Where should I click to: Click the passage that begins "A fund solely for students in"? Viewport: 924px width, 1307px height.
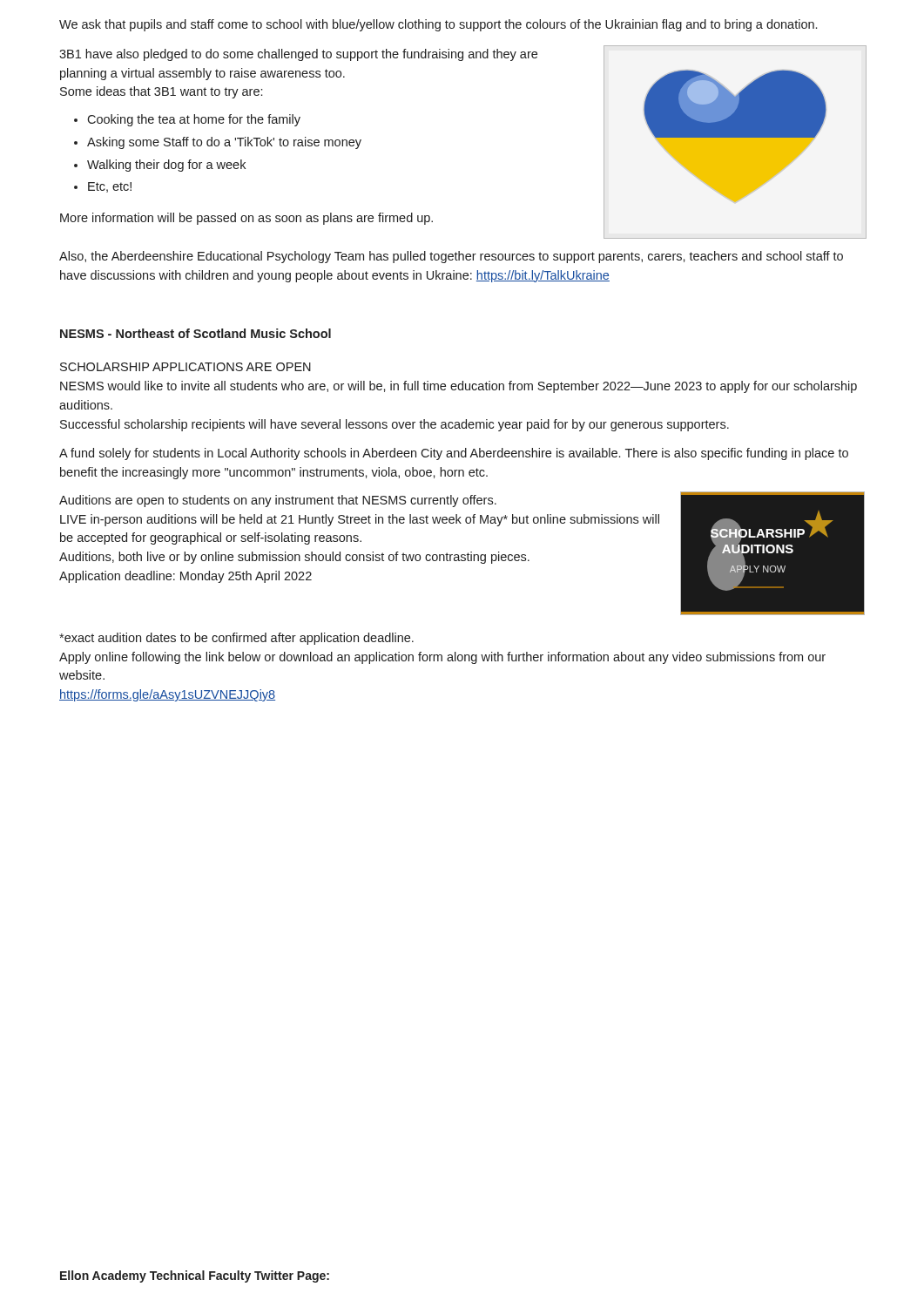pos(462,464)
